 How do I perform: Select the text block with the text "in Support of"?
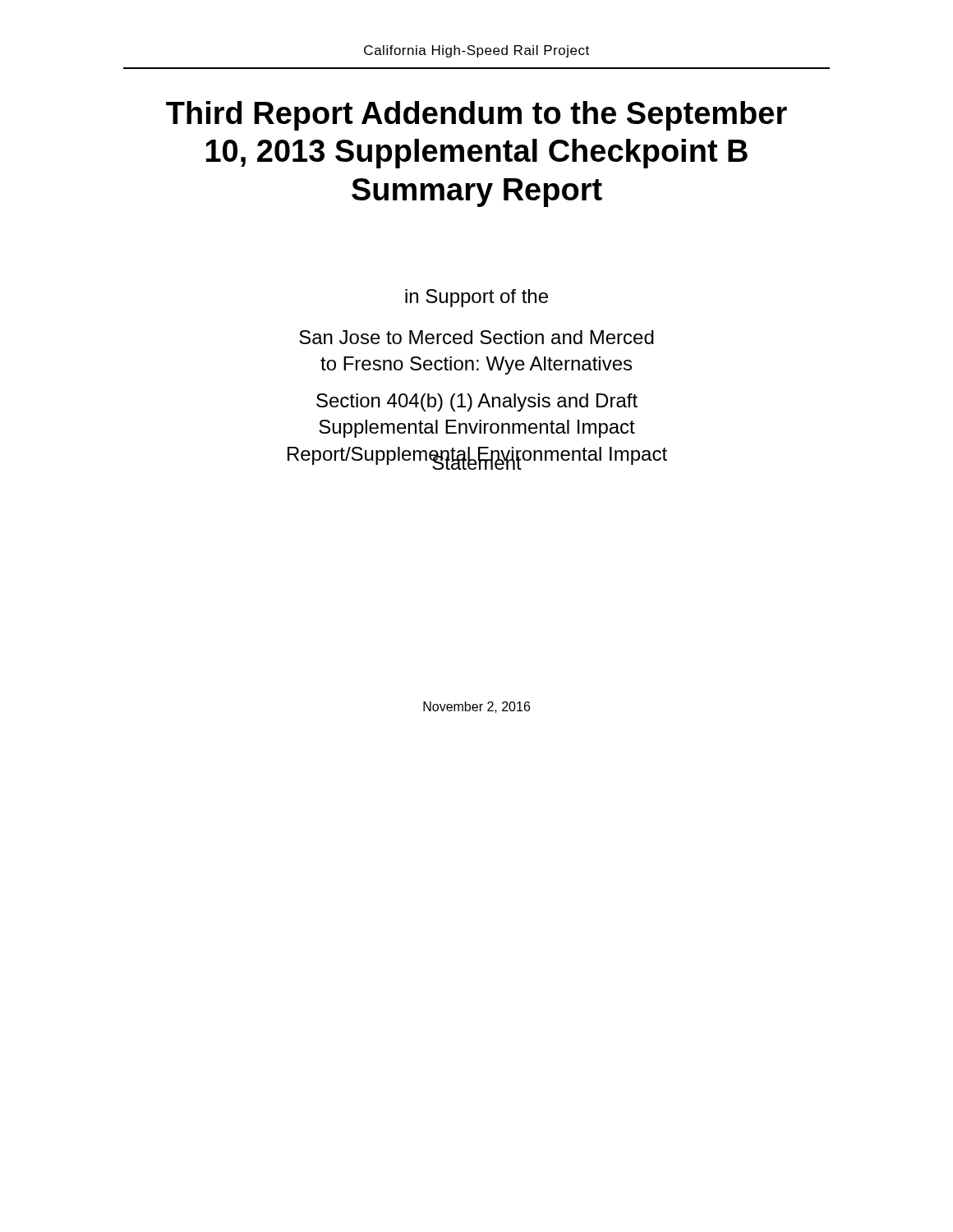click(x=476, y=297)
